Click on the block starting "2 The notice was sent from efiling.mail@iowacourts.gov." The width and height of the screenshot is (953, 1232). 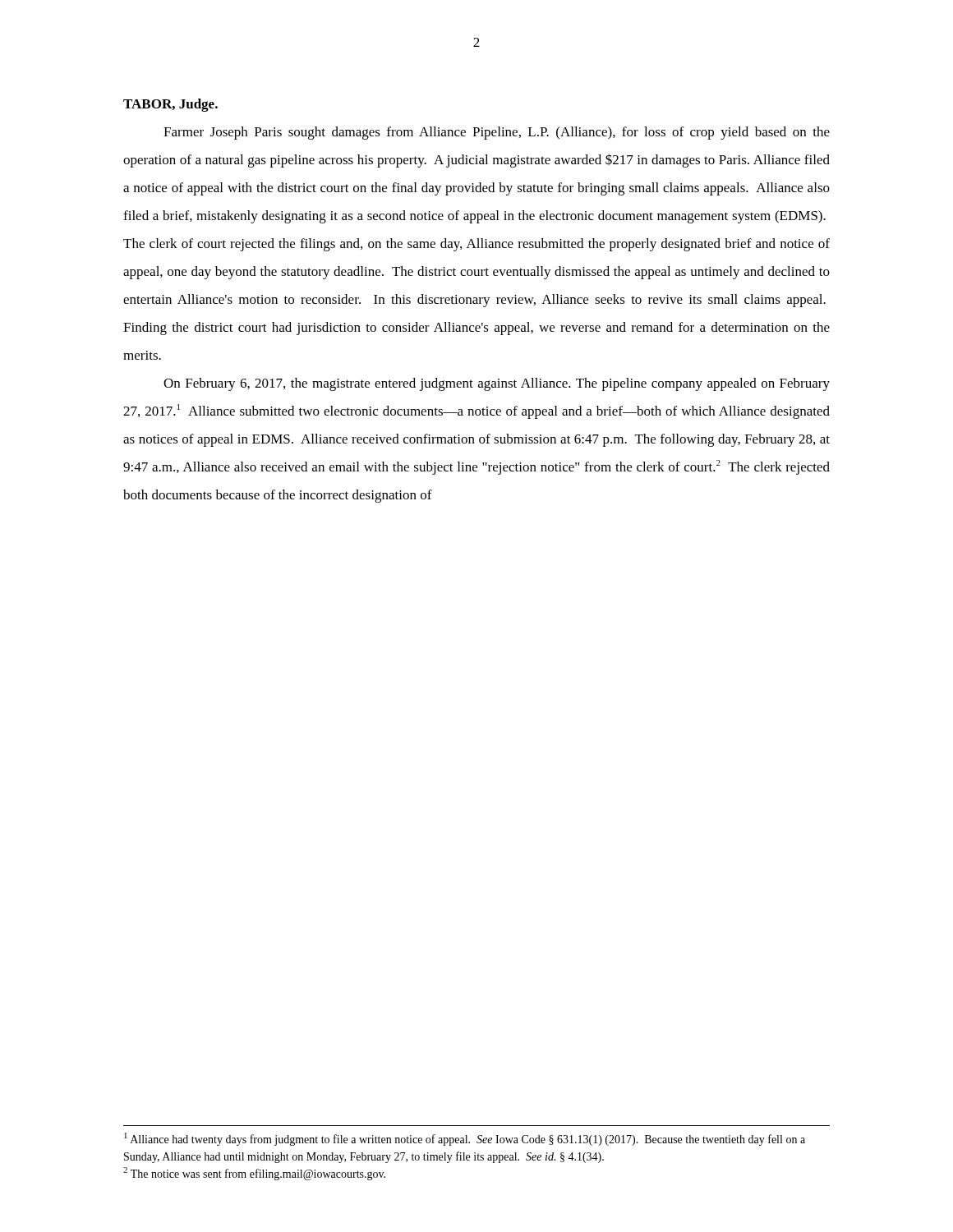(255, 1173)
